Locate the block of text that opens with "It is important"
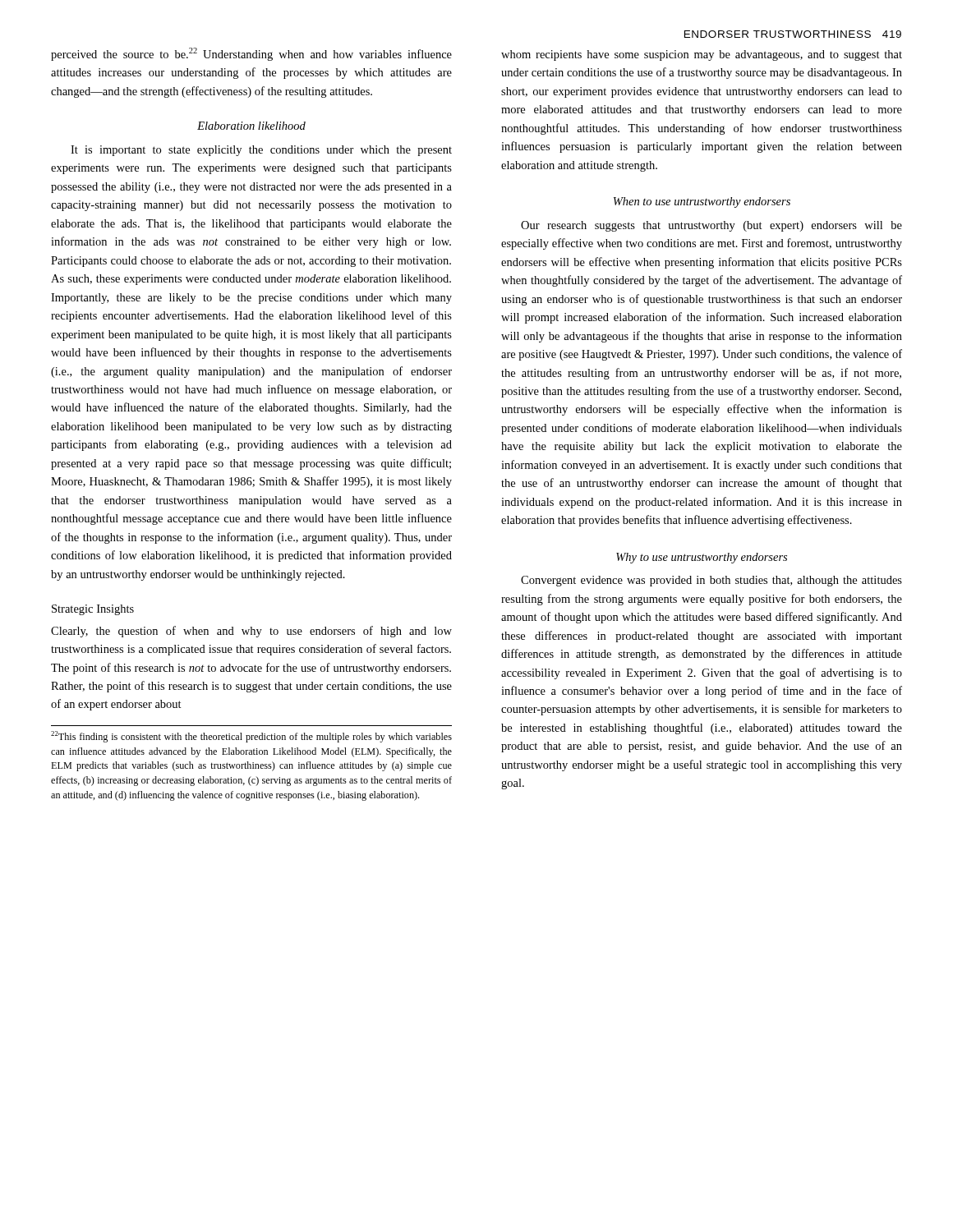The width and height of the screenshot is (953, 1232). 251,362
